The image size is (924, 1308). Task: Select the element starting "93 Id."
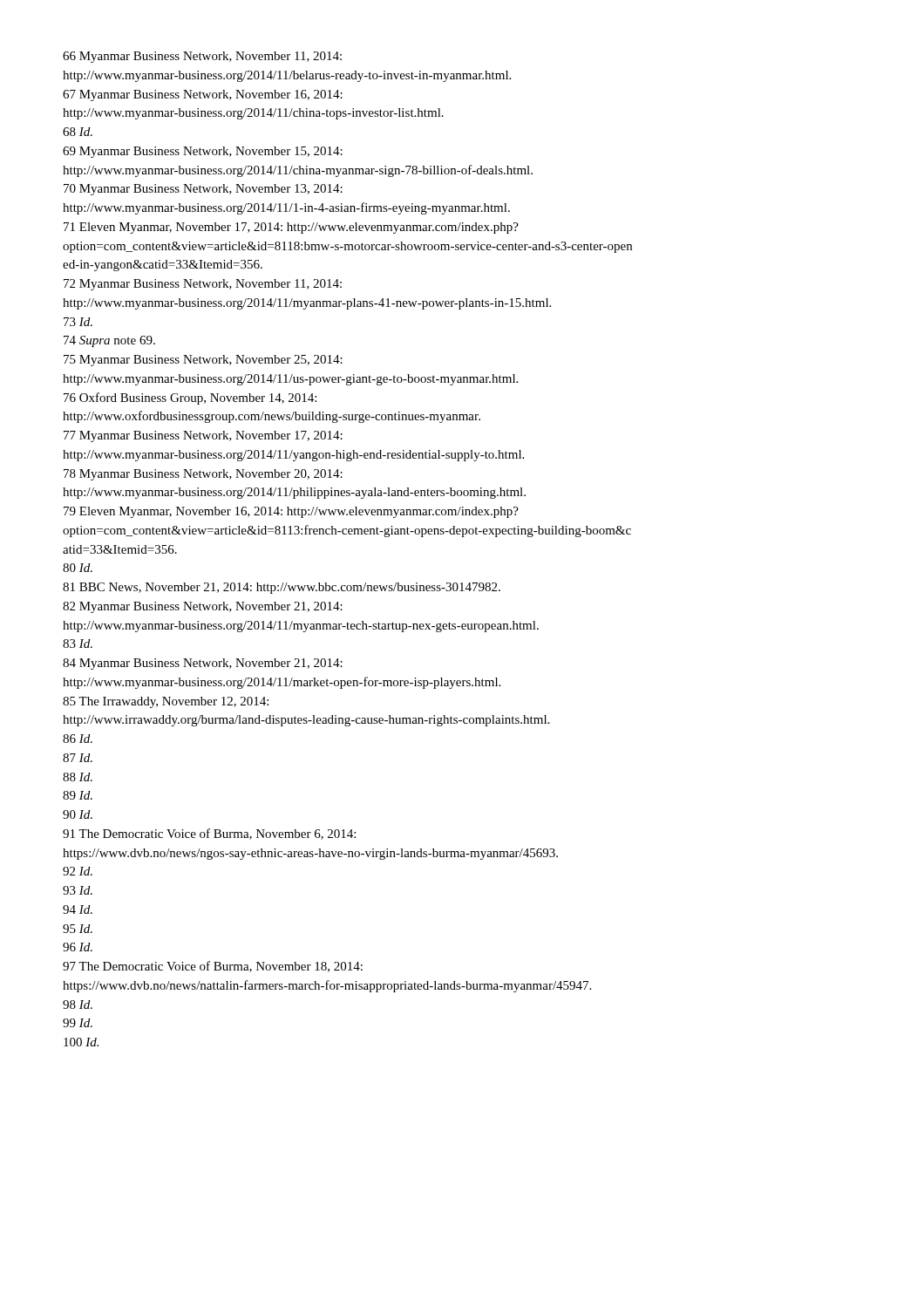click(78, 890)
